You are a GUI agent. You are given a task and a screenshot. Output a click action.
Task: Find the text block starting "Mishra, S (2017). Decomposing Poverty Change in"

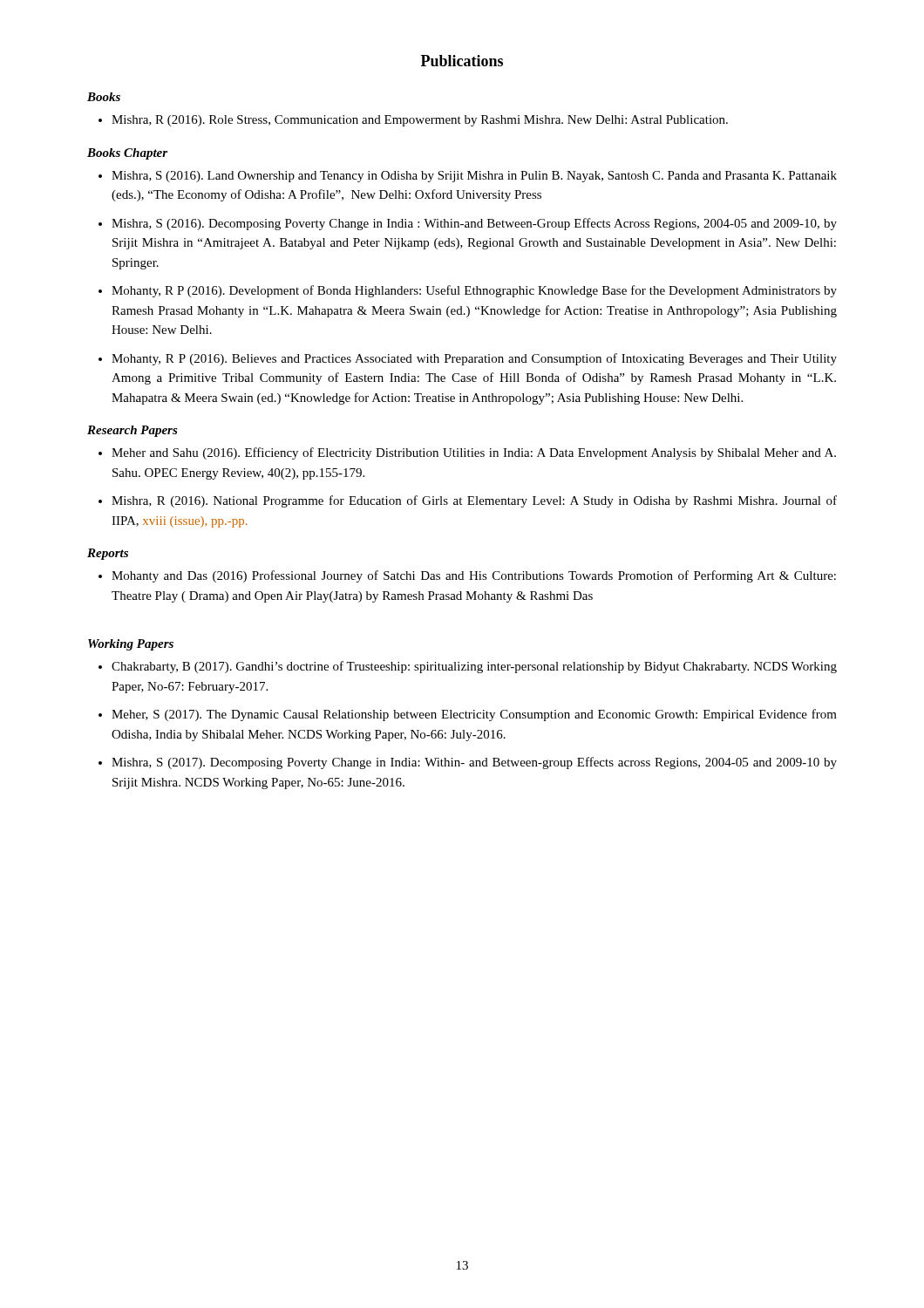tap(474, 772)
